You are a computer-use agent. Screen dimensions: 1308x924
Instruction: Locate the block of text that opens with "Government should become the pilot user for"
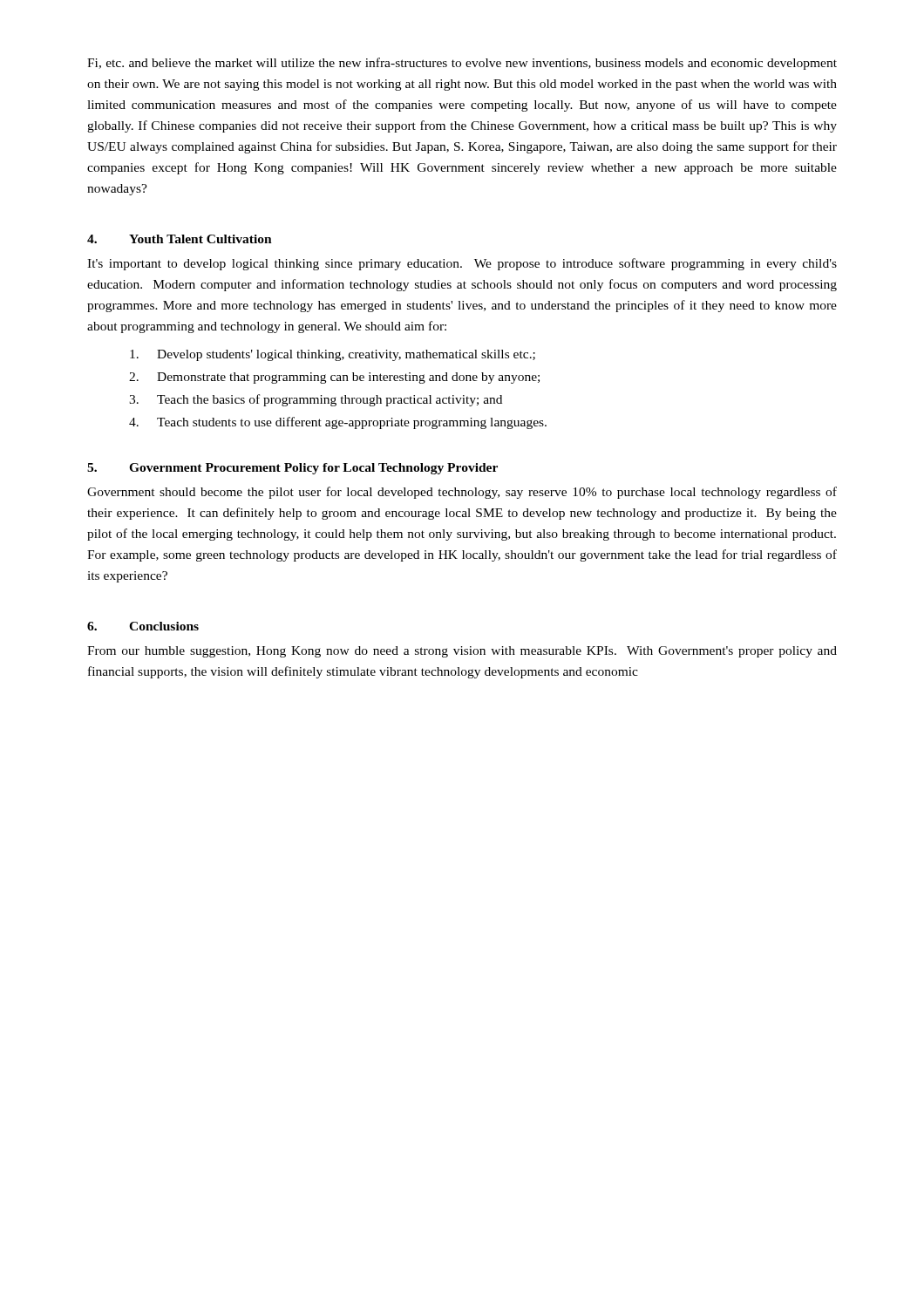pos(462,534)
